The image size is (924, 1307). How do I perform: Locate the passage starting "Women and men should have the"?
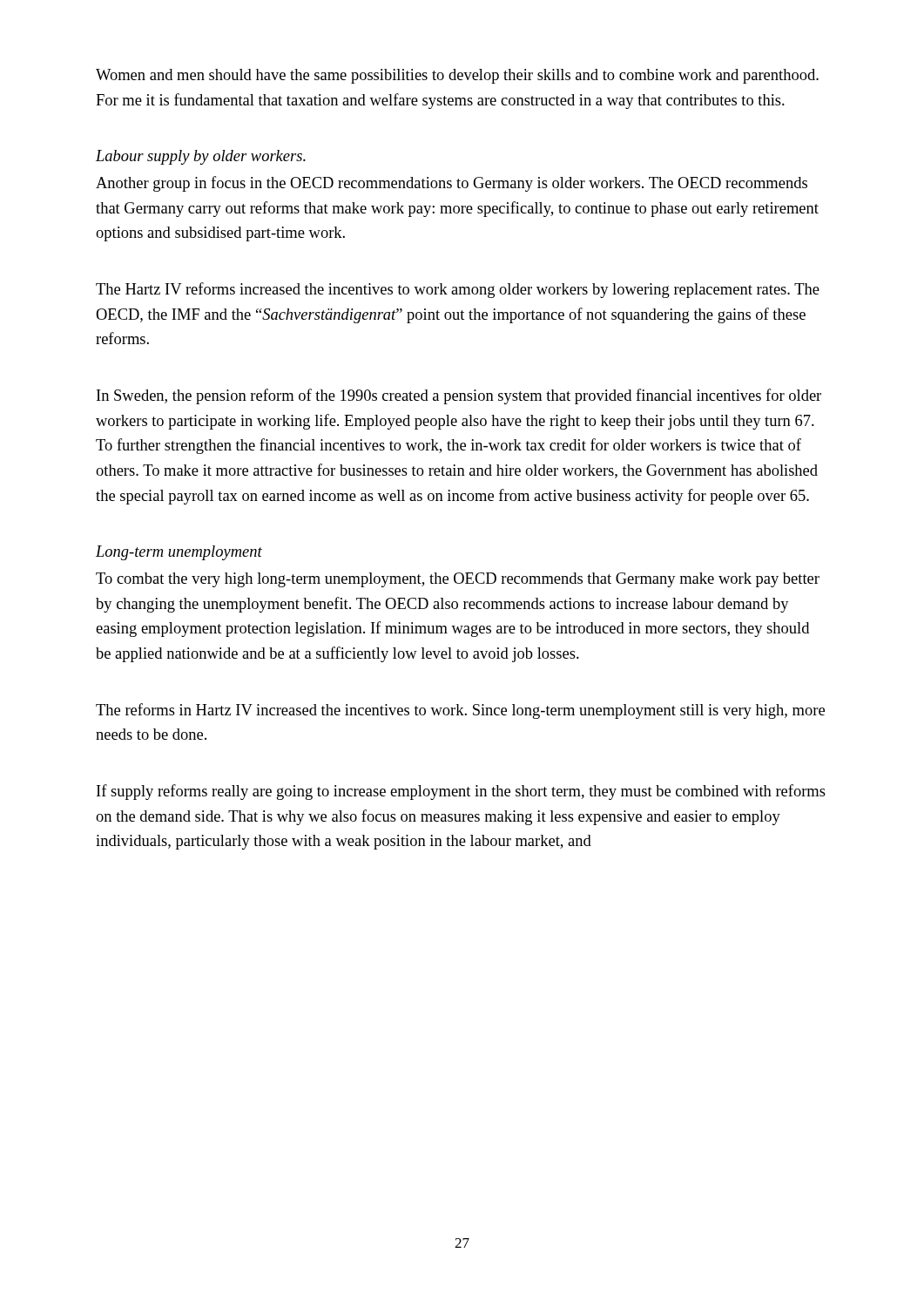pos(462,88)
